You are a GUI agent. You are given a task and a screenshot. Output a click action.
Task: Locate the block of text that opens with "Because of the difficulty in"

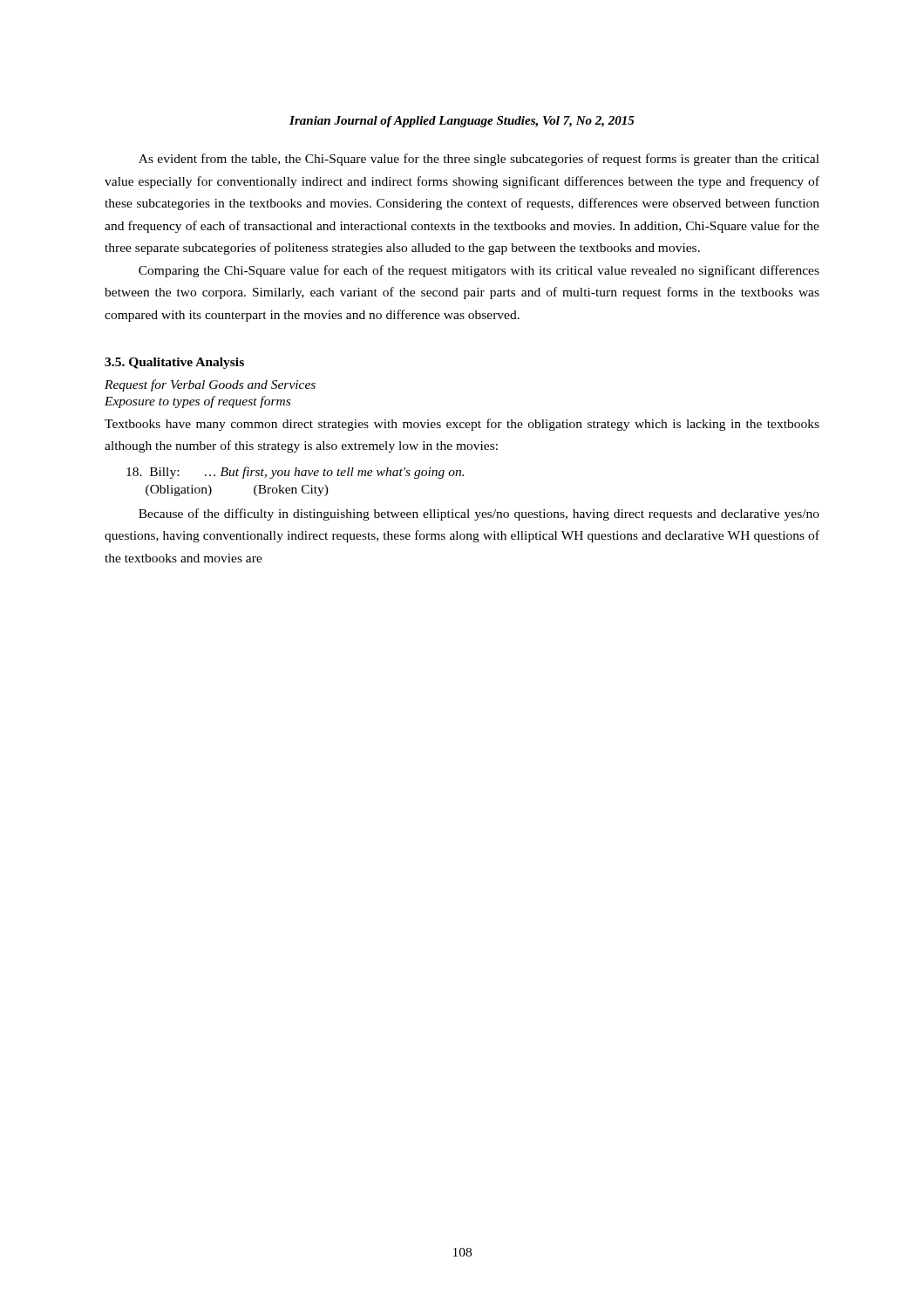coord(462,535)
